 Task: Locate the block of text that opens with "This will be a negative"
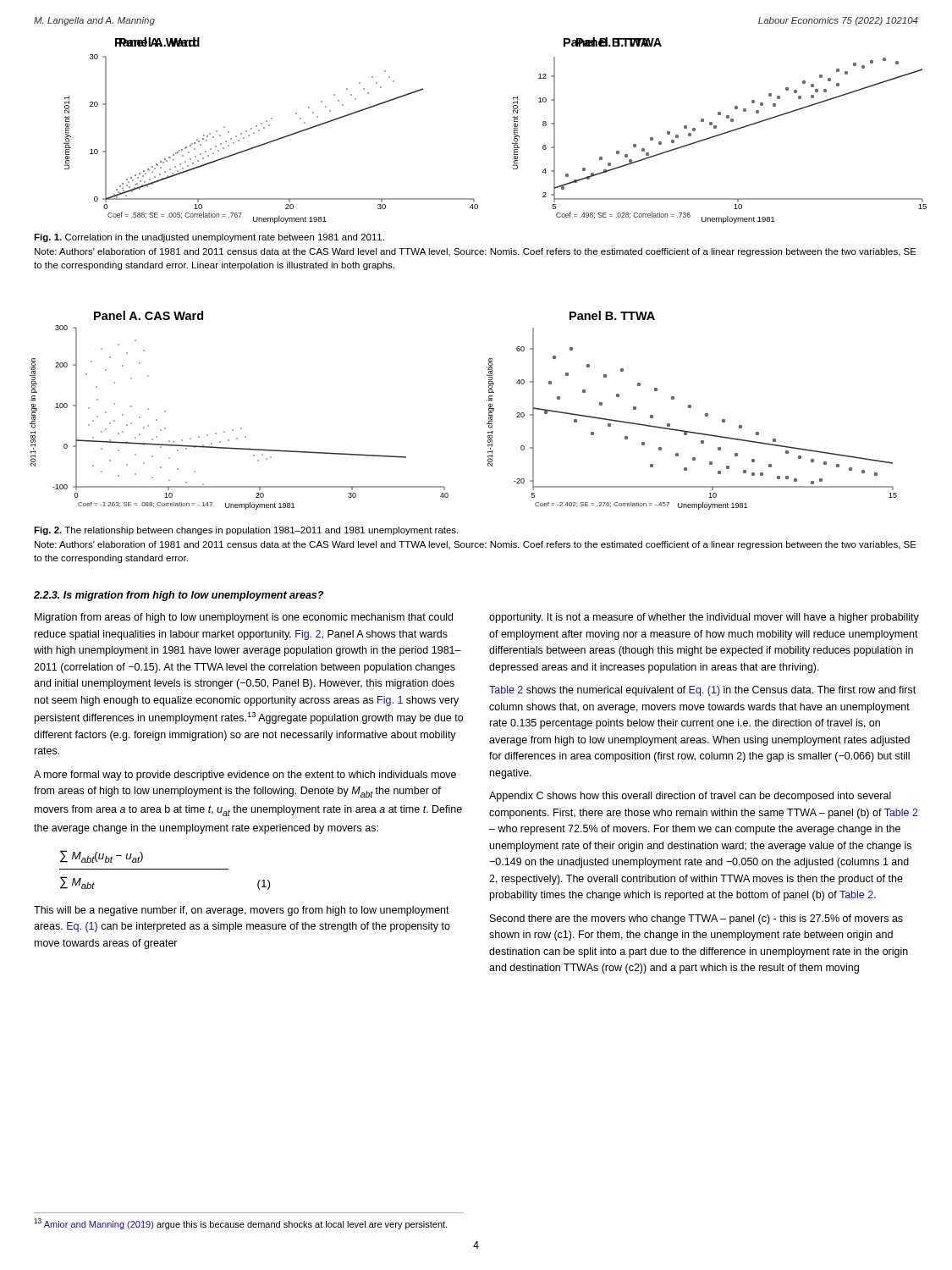[x=242, y=926]
